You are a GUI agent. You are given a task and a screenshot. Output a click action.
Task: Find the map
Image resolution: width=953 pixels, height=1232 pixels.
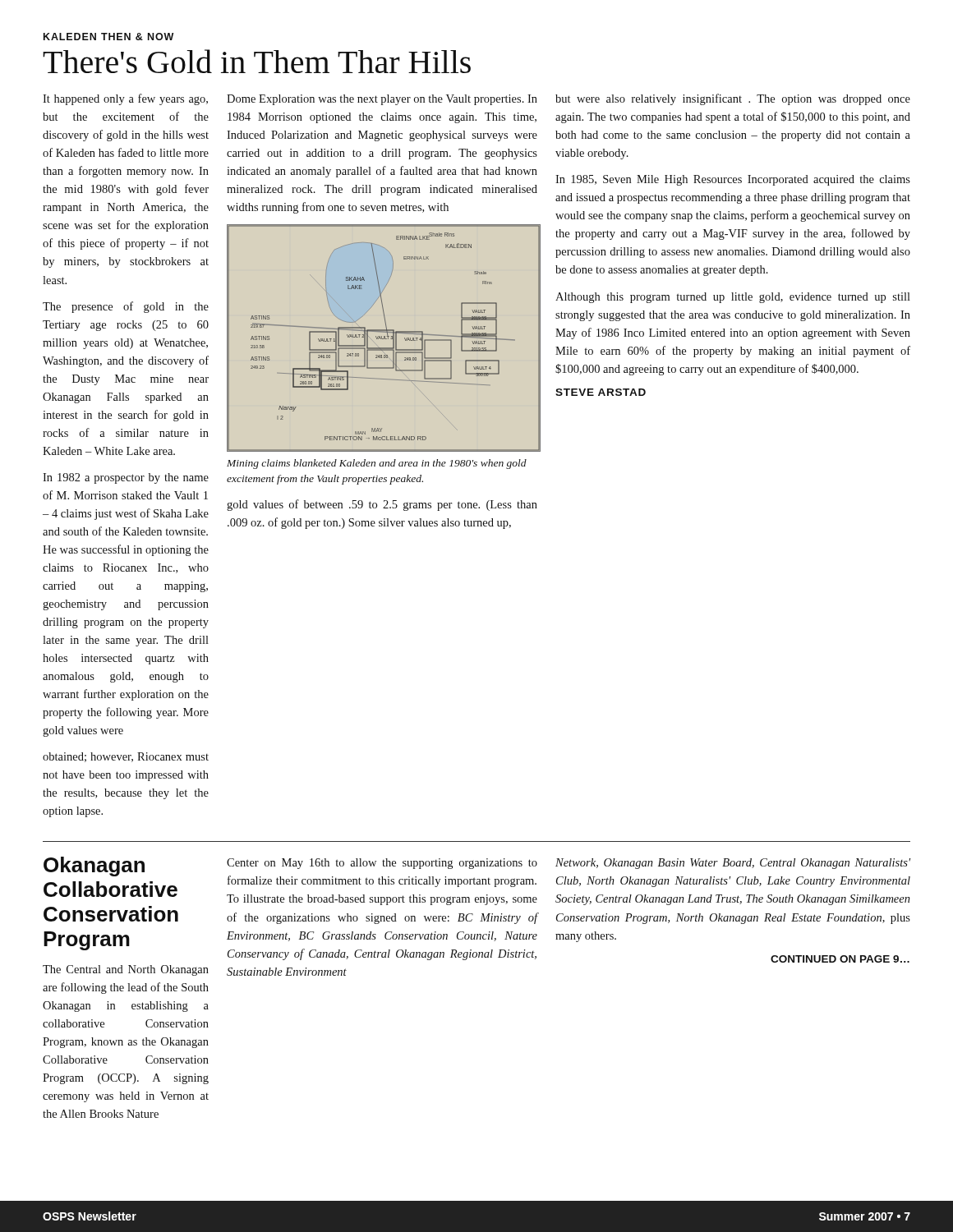coord(383,338)
